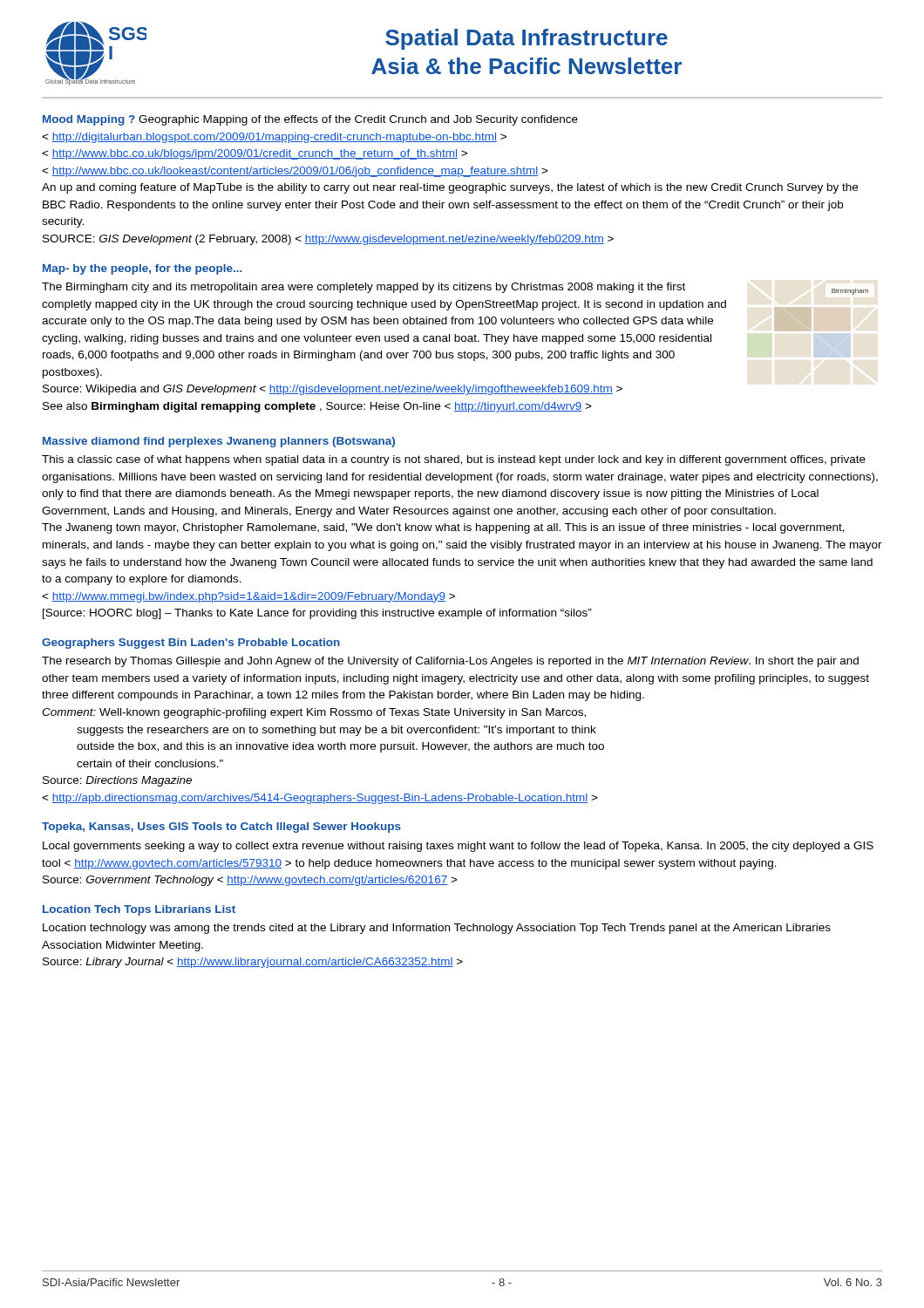
Task: Click on the block starting "Mood Mapping ? Geographic Mapping of the effects"
Action: click(x=450, y=179)
